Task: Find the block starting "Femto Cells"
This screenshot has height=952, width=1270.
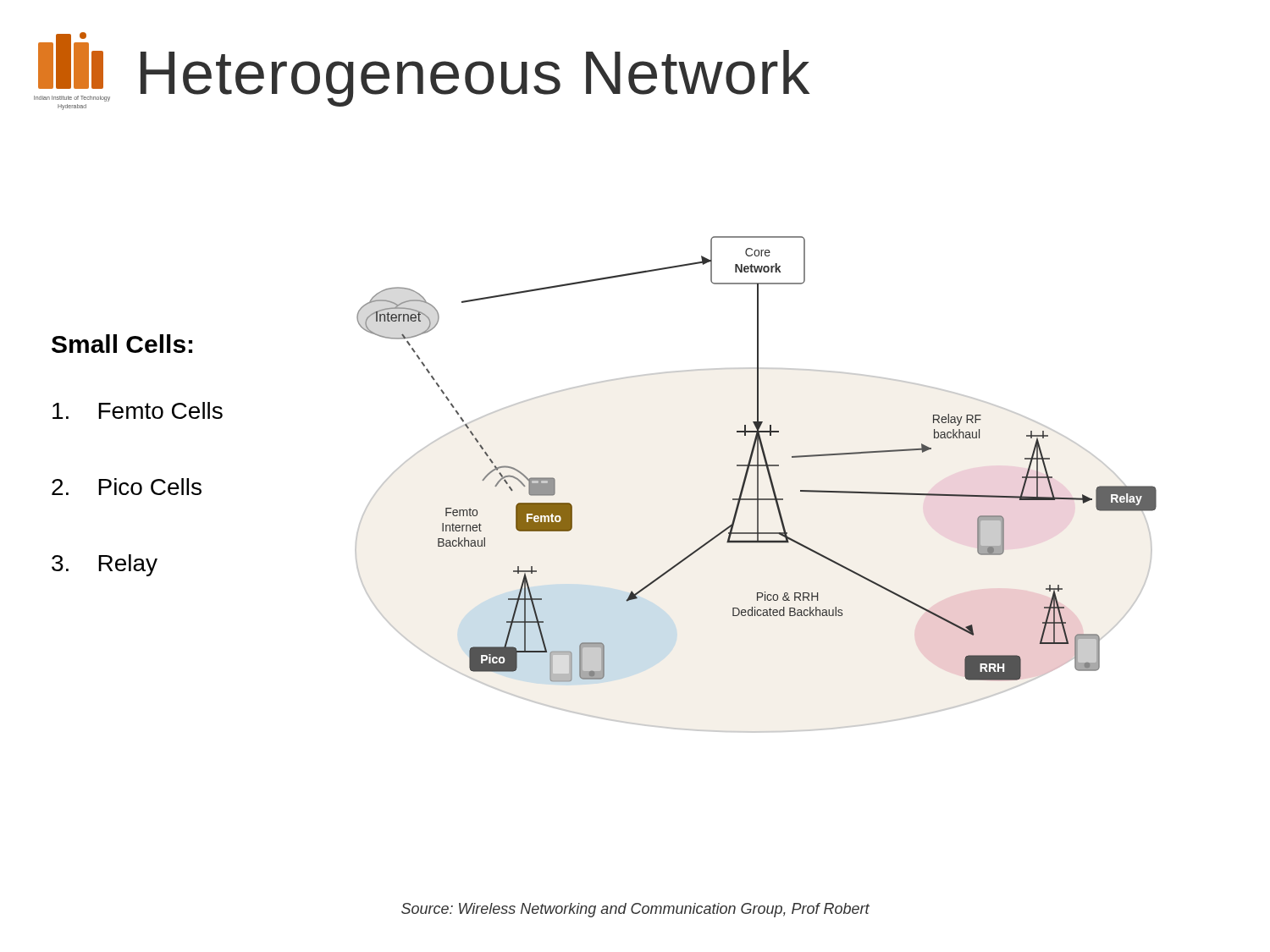Action: click(137, 411)
